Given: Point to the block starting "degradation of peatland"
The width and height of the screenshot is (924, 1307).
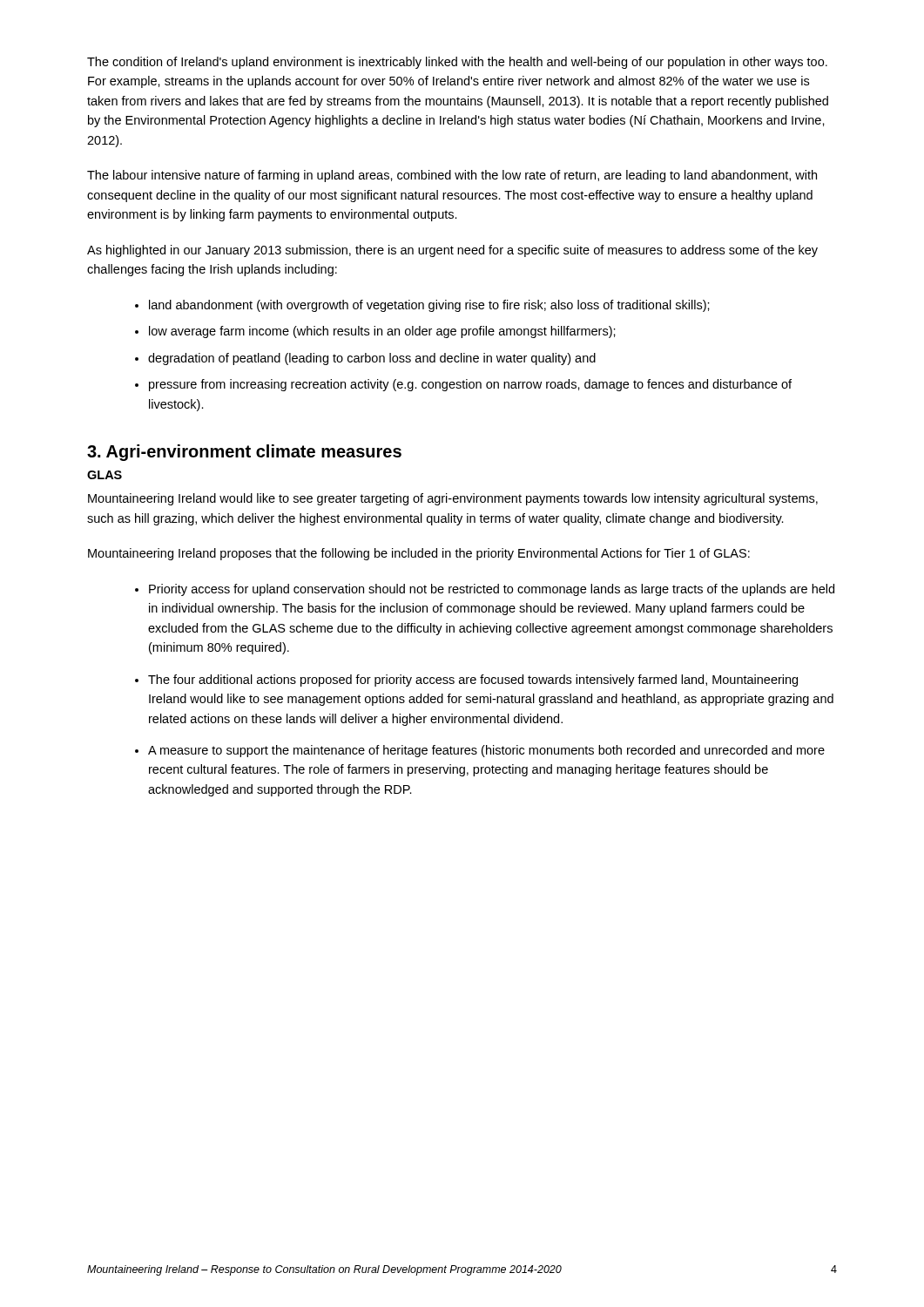Looking at the screenshot, I should point(479,358).
